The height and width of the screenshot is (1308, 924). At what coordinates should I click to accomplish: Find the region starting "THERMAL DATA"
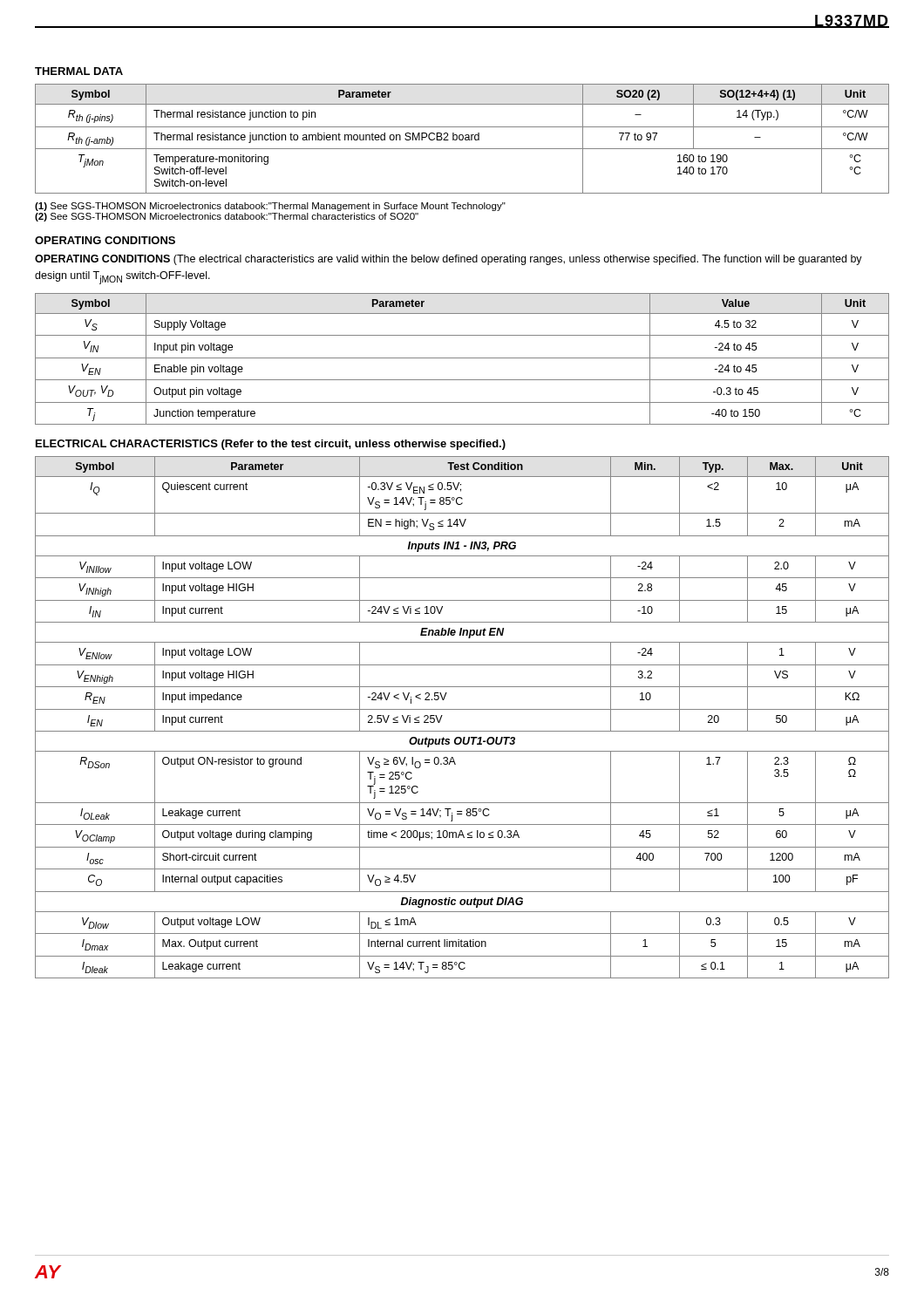click(79, 71)
